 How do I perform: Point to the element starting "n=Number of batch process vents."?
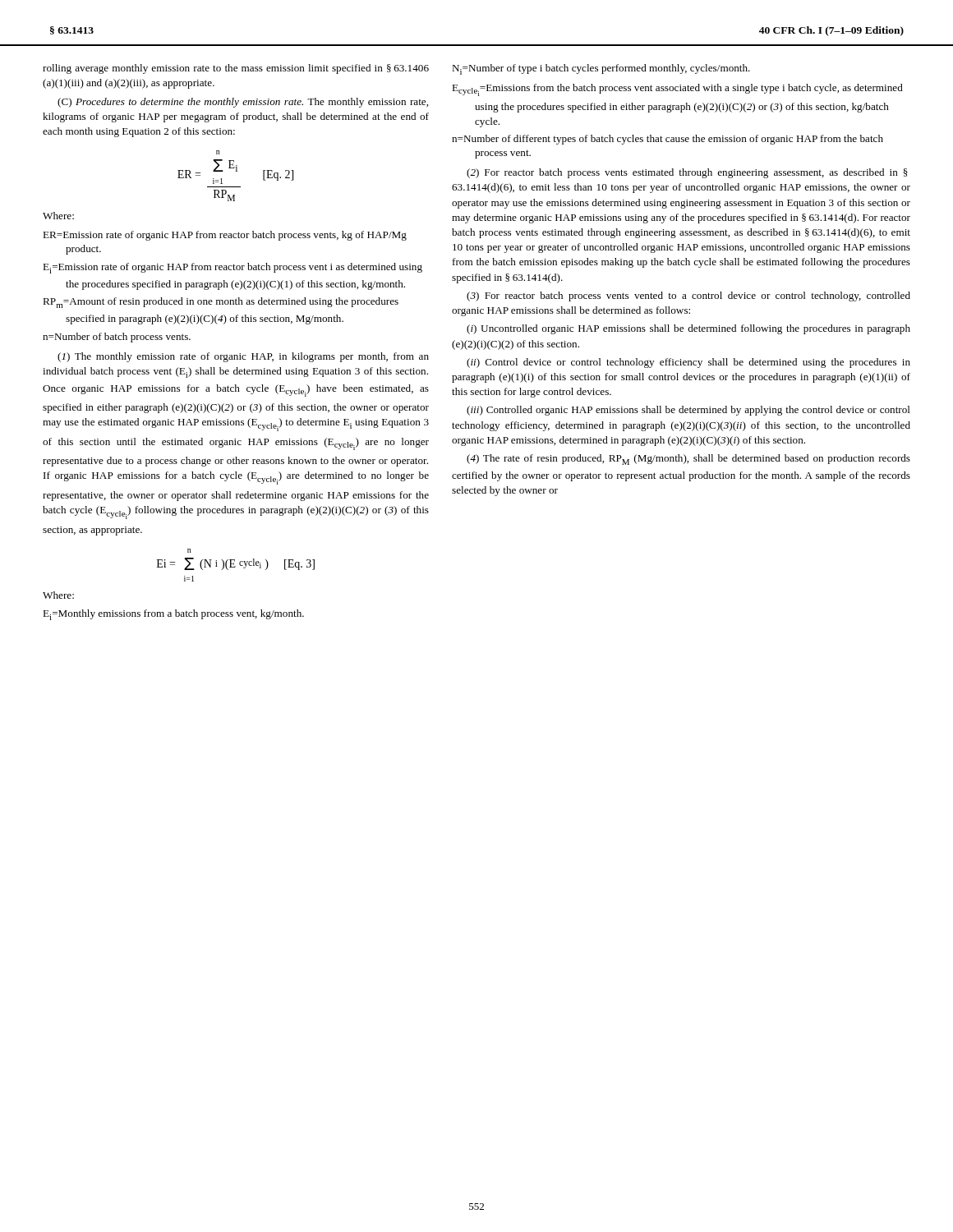pyautogui.click(x=117, y=336)
